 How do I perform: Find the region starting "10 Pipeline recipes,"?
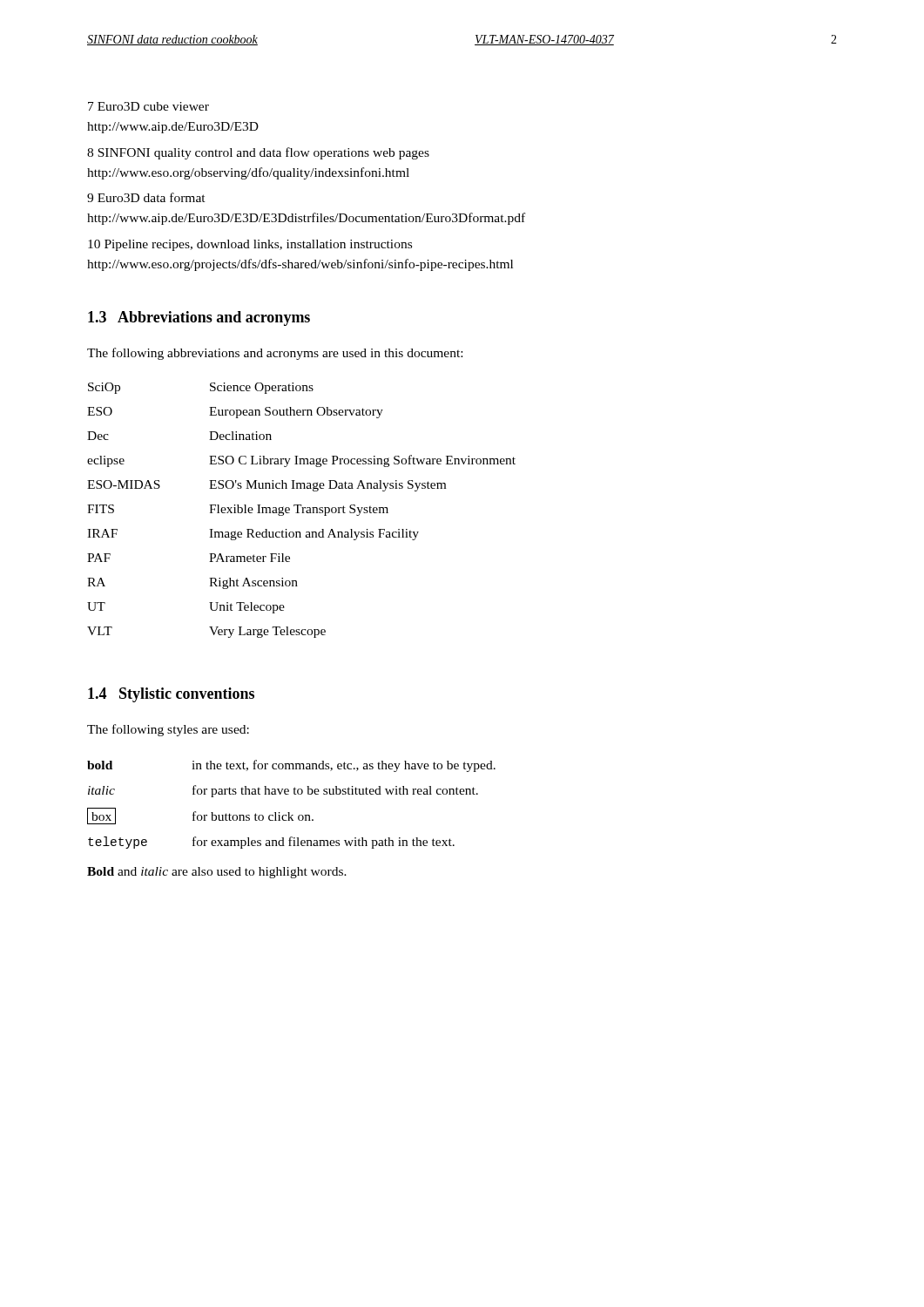pyautogui.click(x=300, y=253)
